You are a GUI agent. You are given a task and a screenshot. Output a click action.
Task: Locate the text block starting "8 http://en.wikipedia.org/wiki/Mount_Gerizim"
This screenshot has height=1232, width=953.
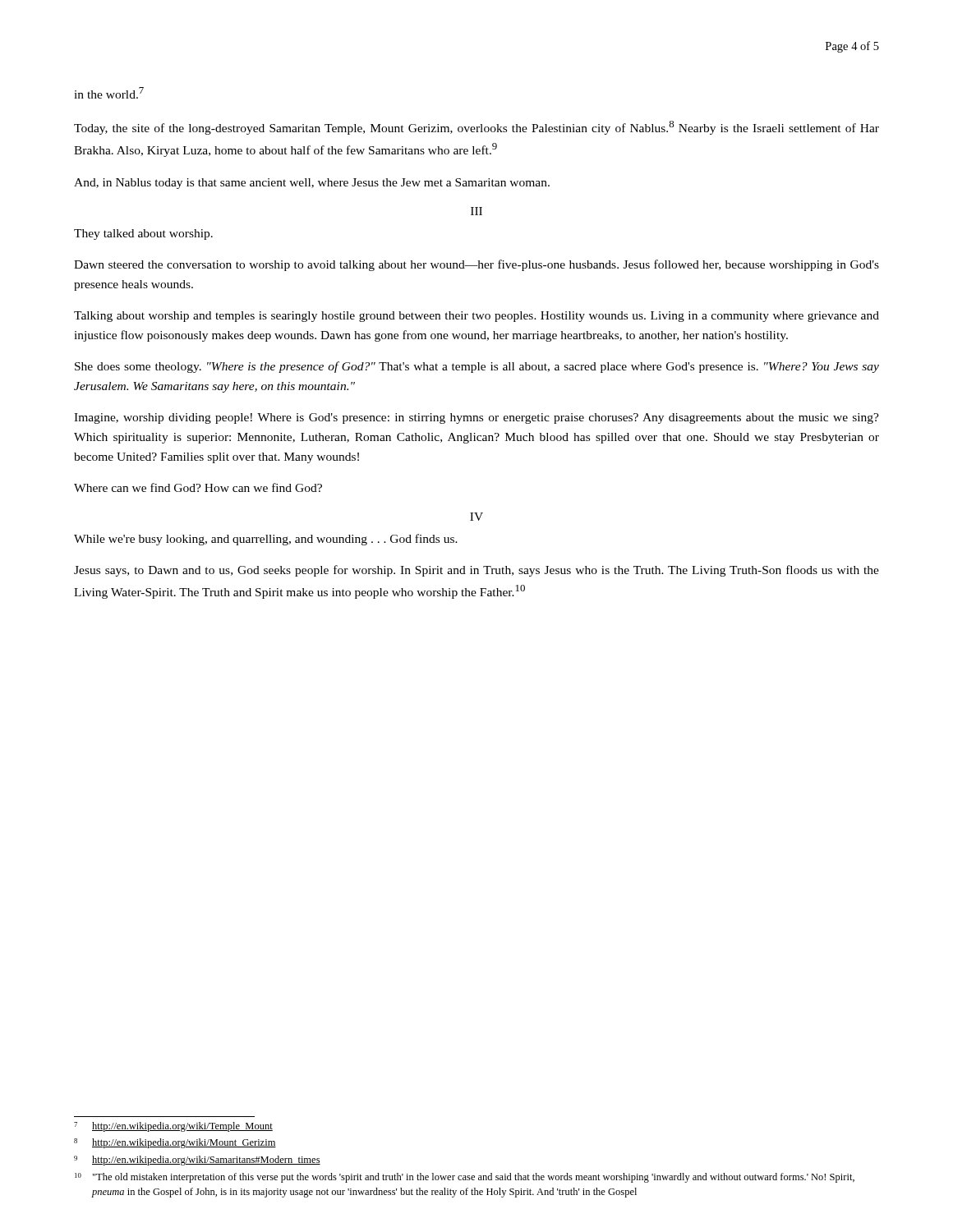tap(175, 1143)
